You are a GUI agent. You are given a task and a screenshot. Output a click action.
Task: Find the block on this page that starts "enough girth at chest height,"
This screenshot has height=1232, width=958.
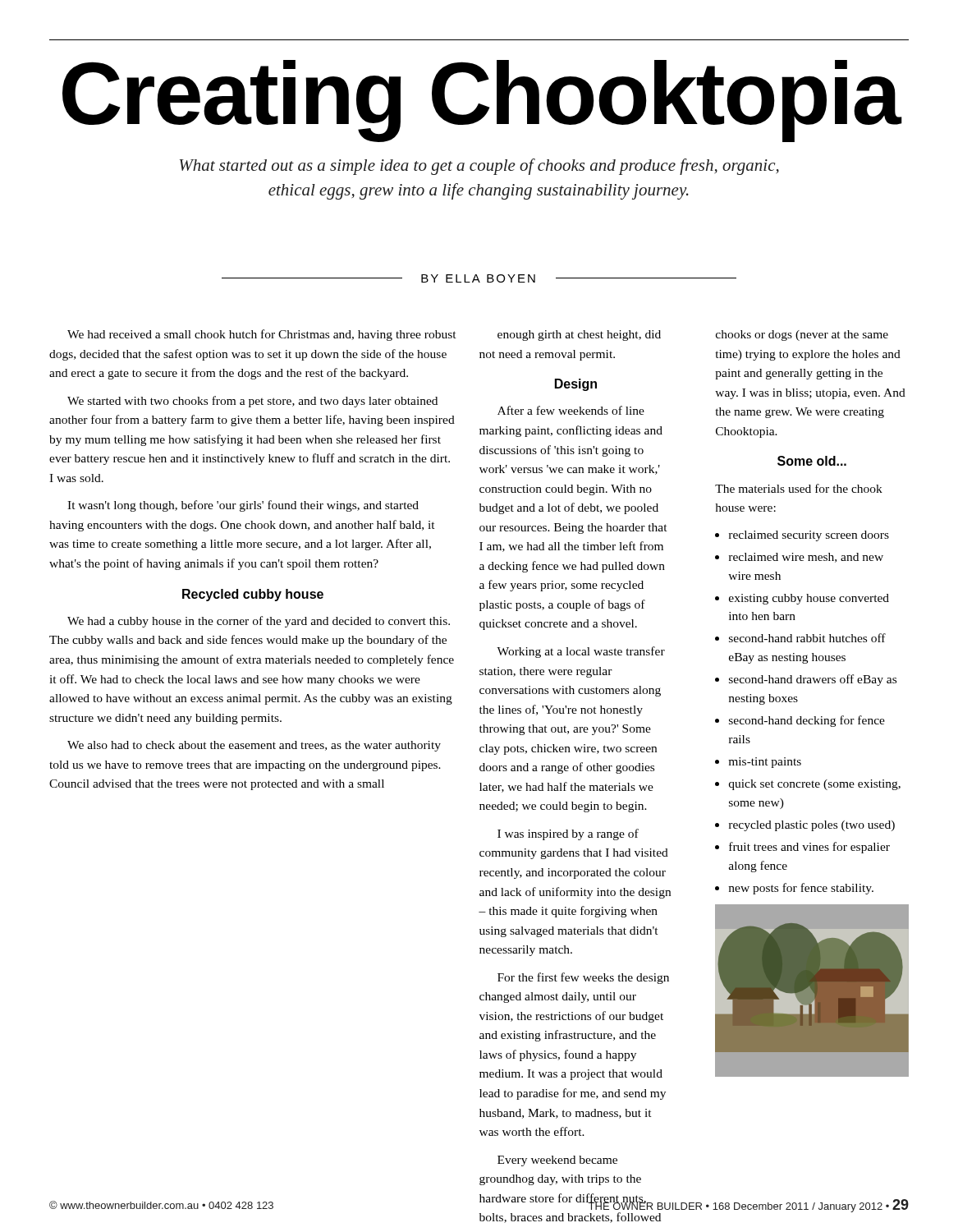(576, 344)
